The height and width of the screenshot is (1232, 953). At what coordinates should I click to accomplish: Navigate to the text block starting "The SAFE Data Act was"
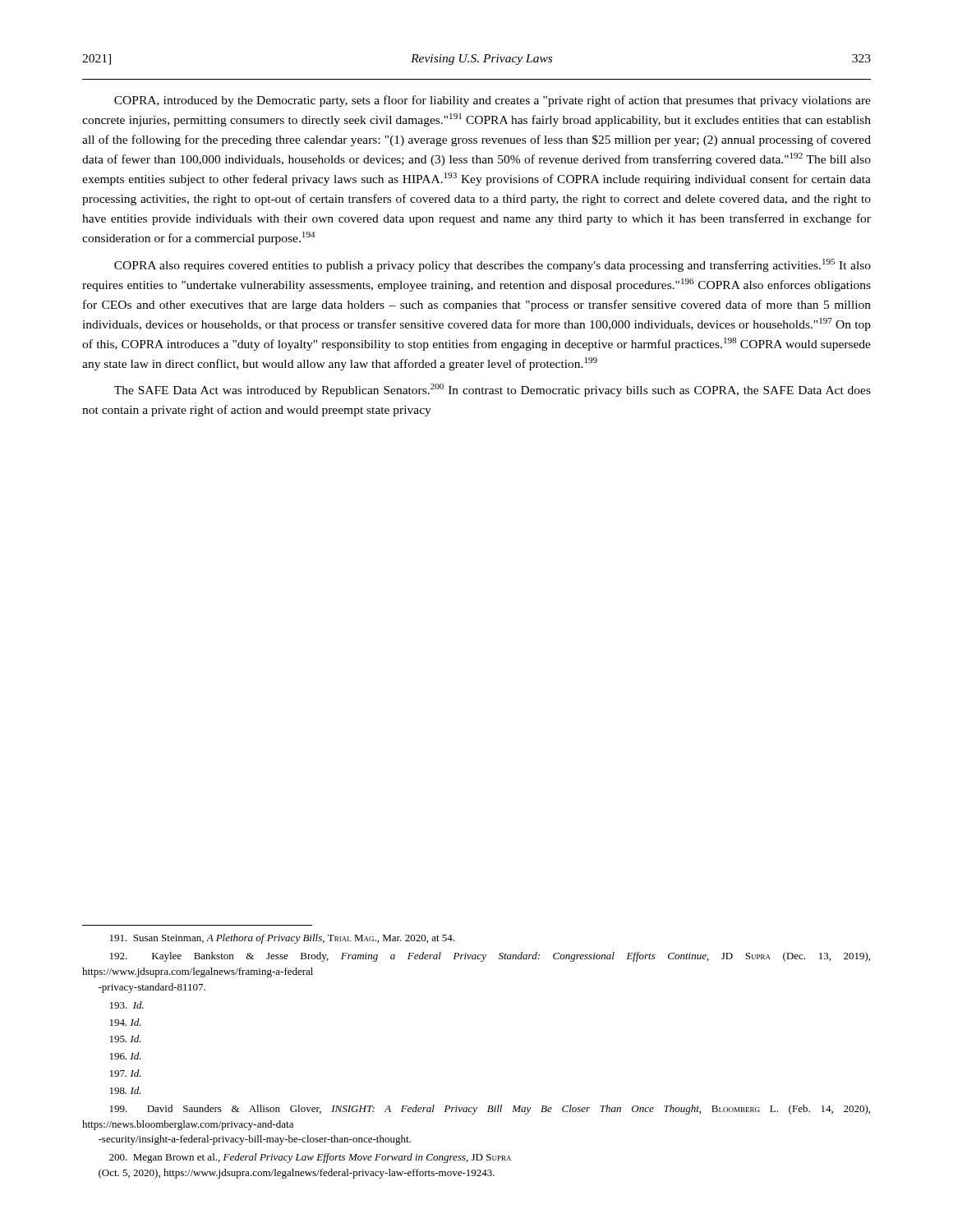476,399
